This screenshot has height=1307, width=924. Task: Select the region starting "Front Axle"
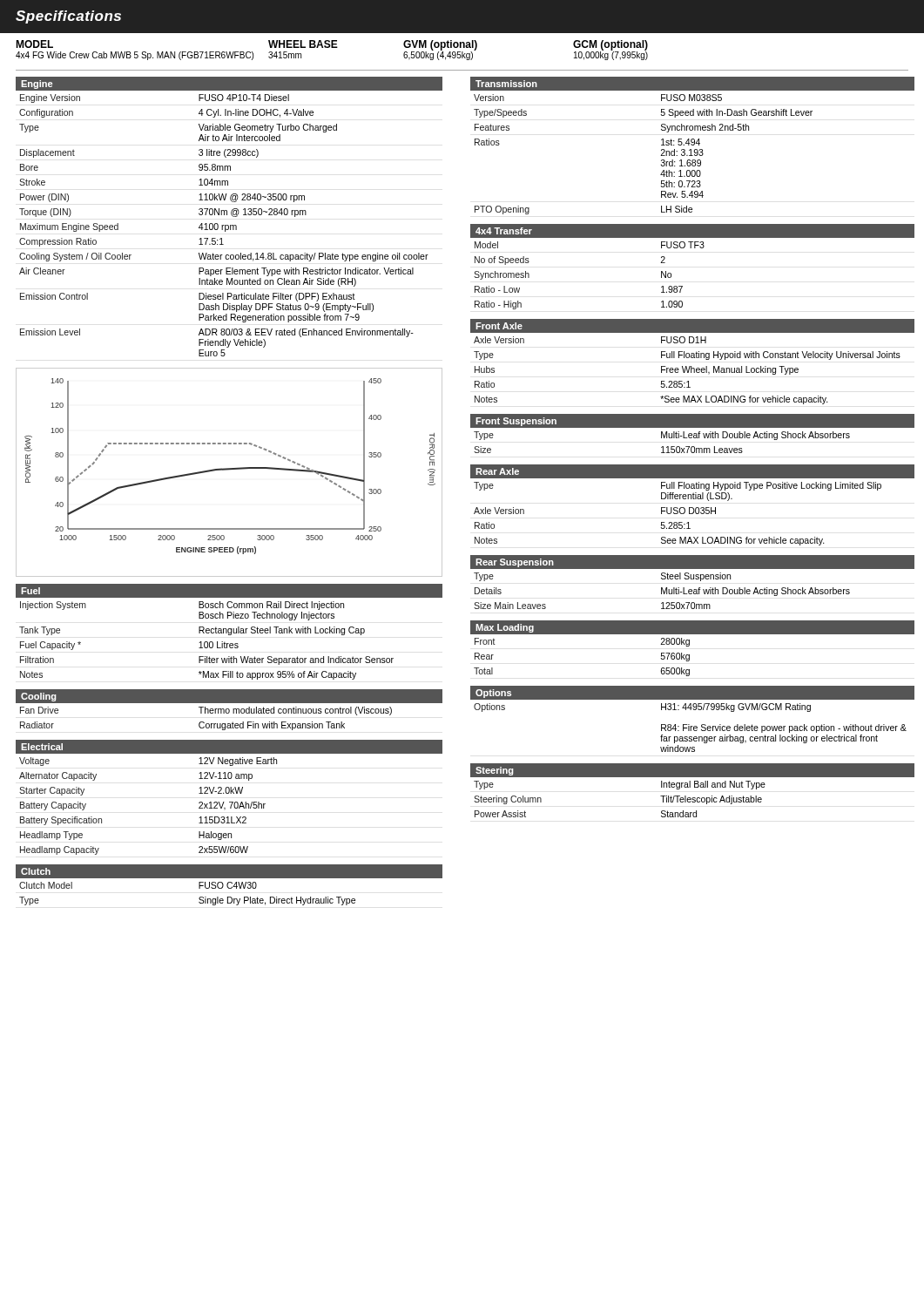[499, 326]
